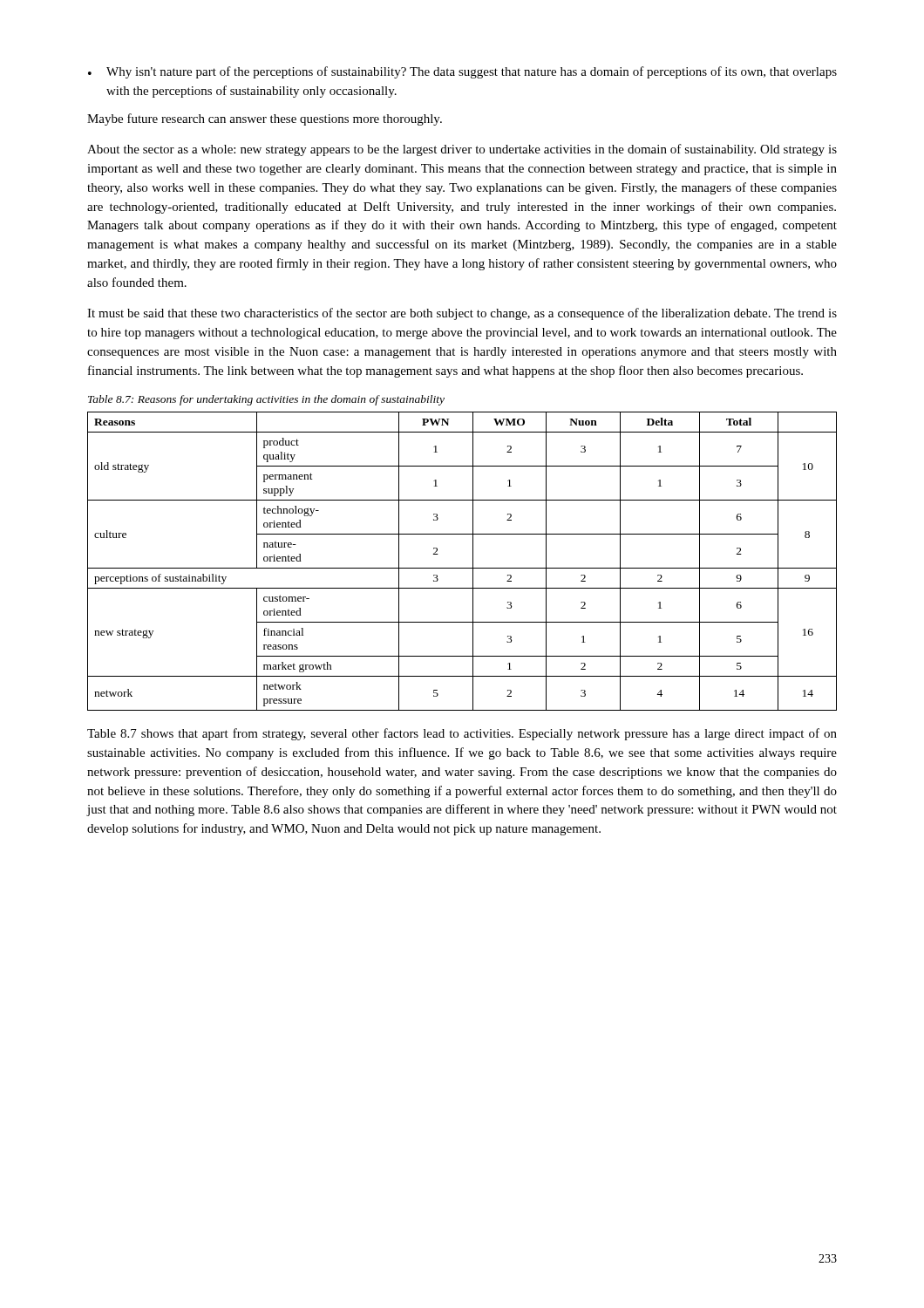
Task: Find the list item with the text "• Why isn't"
Action: click(x=462, y=82)
